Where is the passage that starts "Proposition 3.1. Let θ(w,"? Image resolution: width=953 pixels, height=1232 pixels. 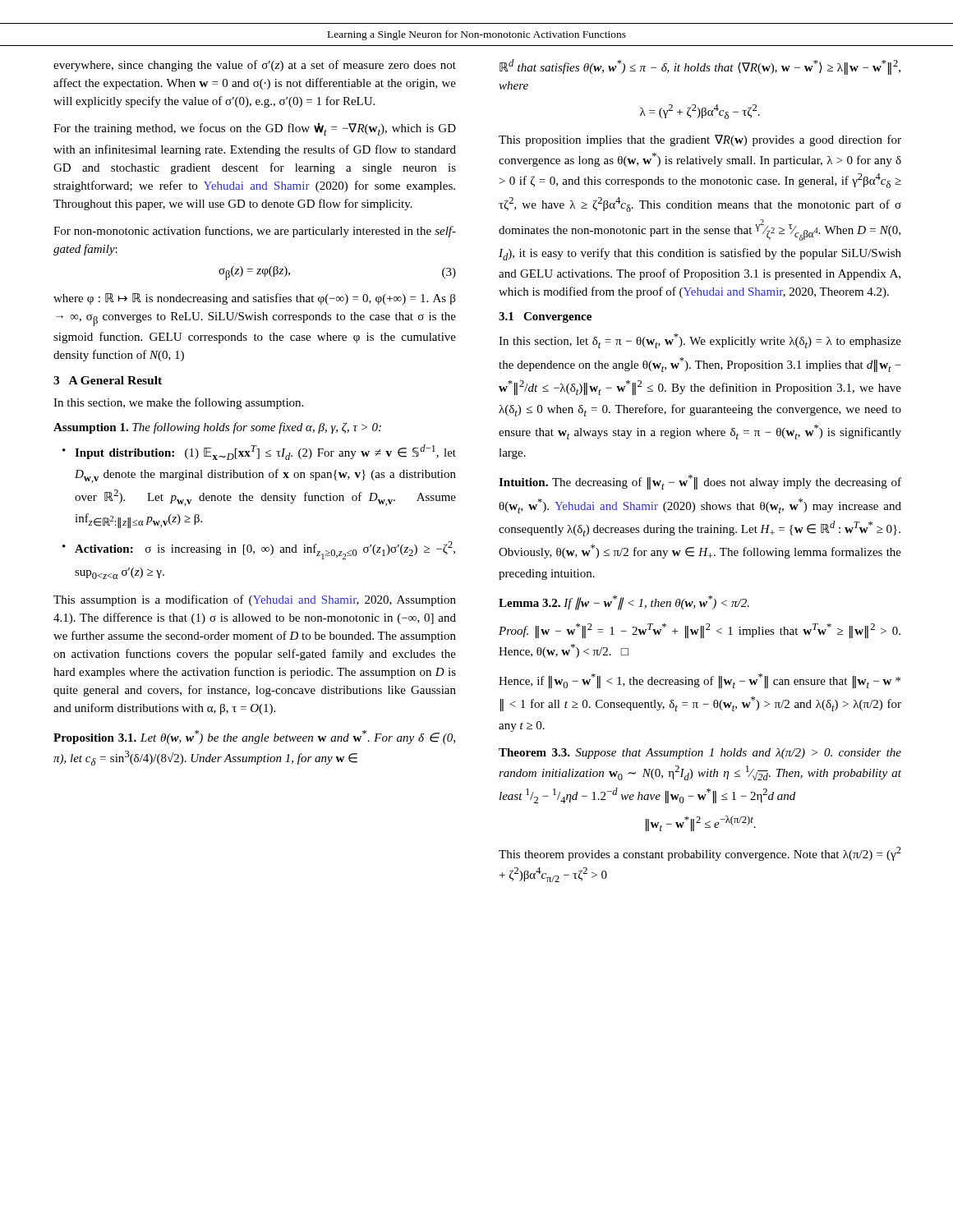tap(255, 748)
